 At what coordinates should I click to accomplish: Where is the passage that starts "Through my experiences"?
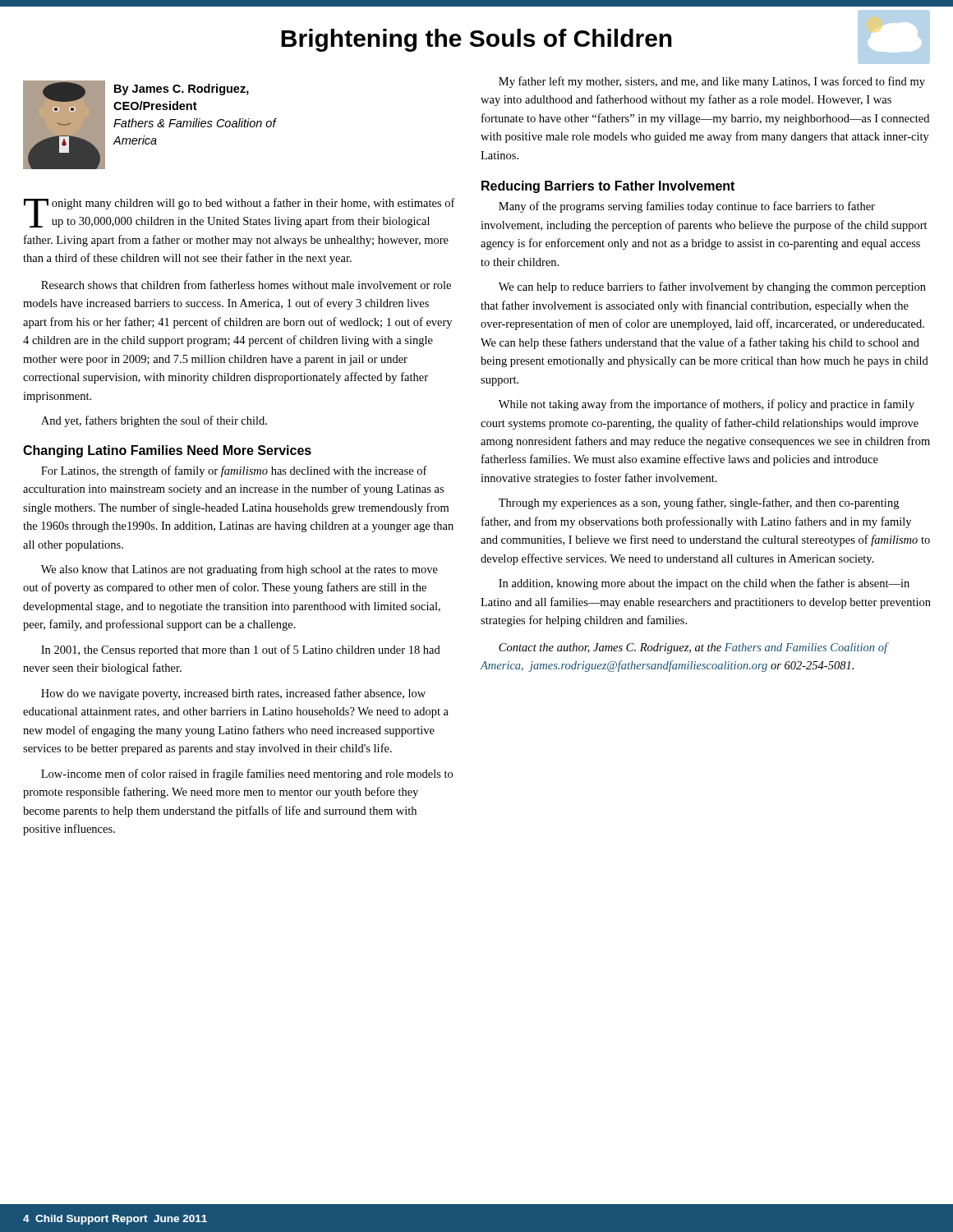point(706,531)
